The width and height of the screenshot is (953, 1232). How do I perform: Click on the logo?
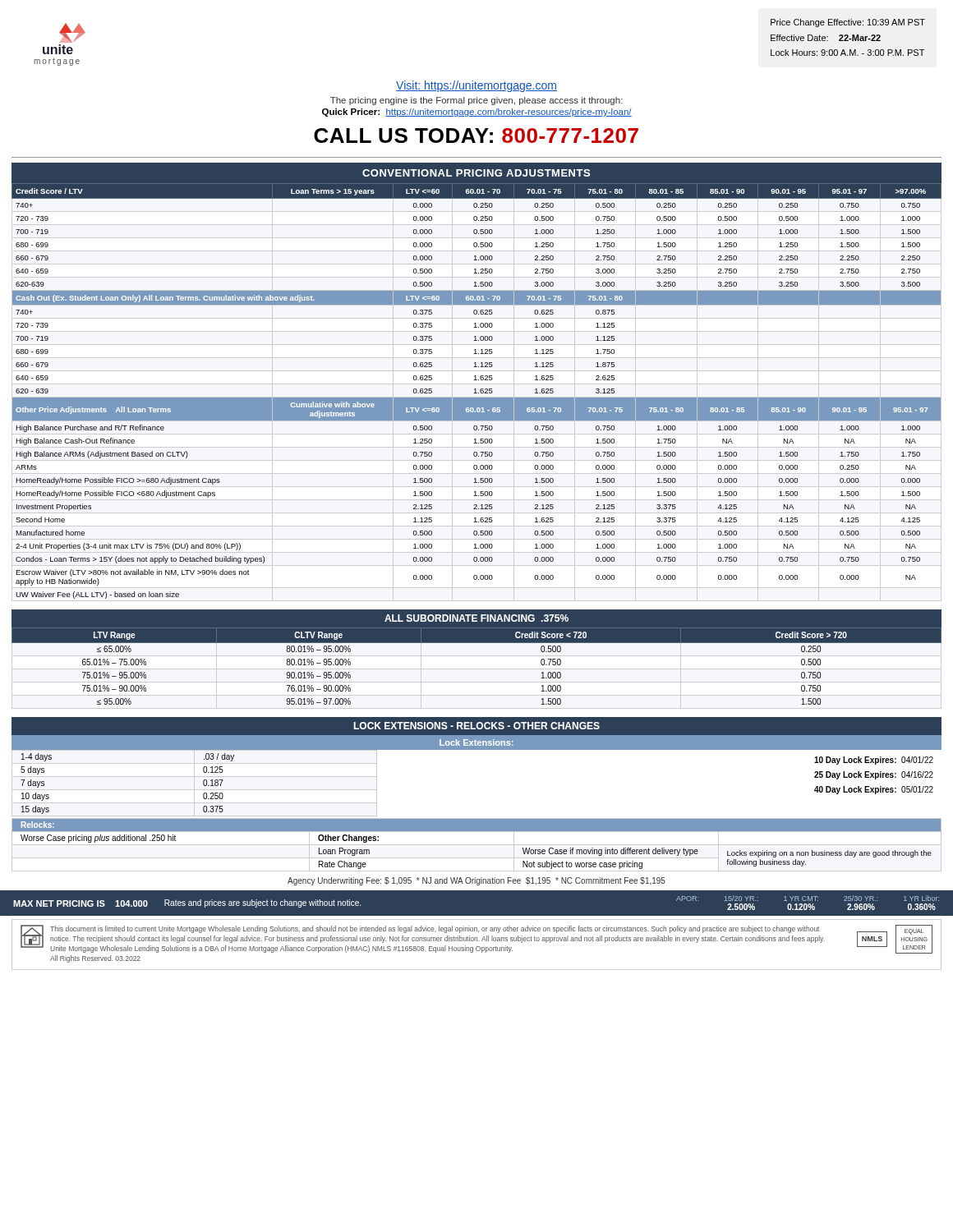coord(82,41)
